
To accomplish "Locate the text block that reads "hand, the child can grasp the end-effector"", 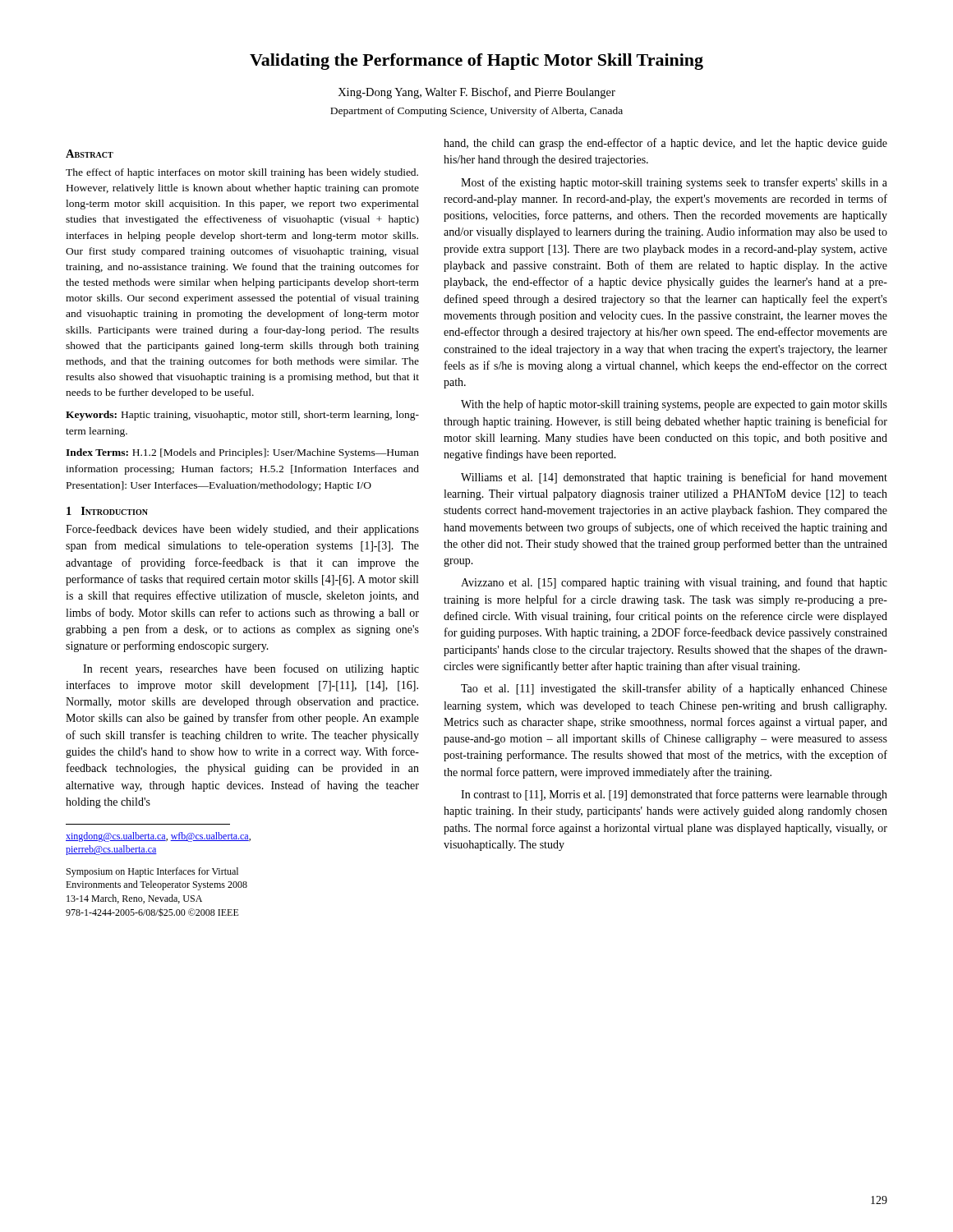I will tap(665, 495).
